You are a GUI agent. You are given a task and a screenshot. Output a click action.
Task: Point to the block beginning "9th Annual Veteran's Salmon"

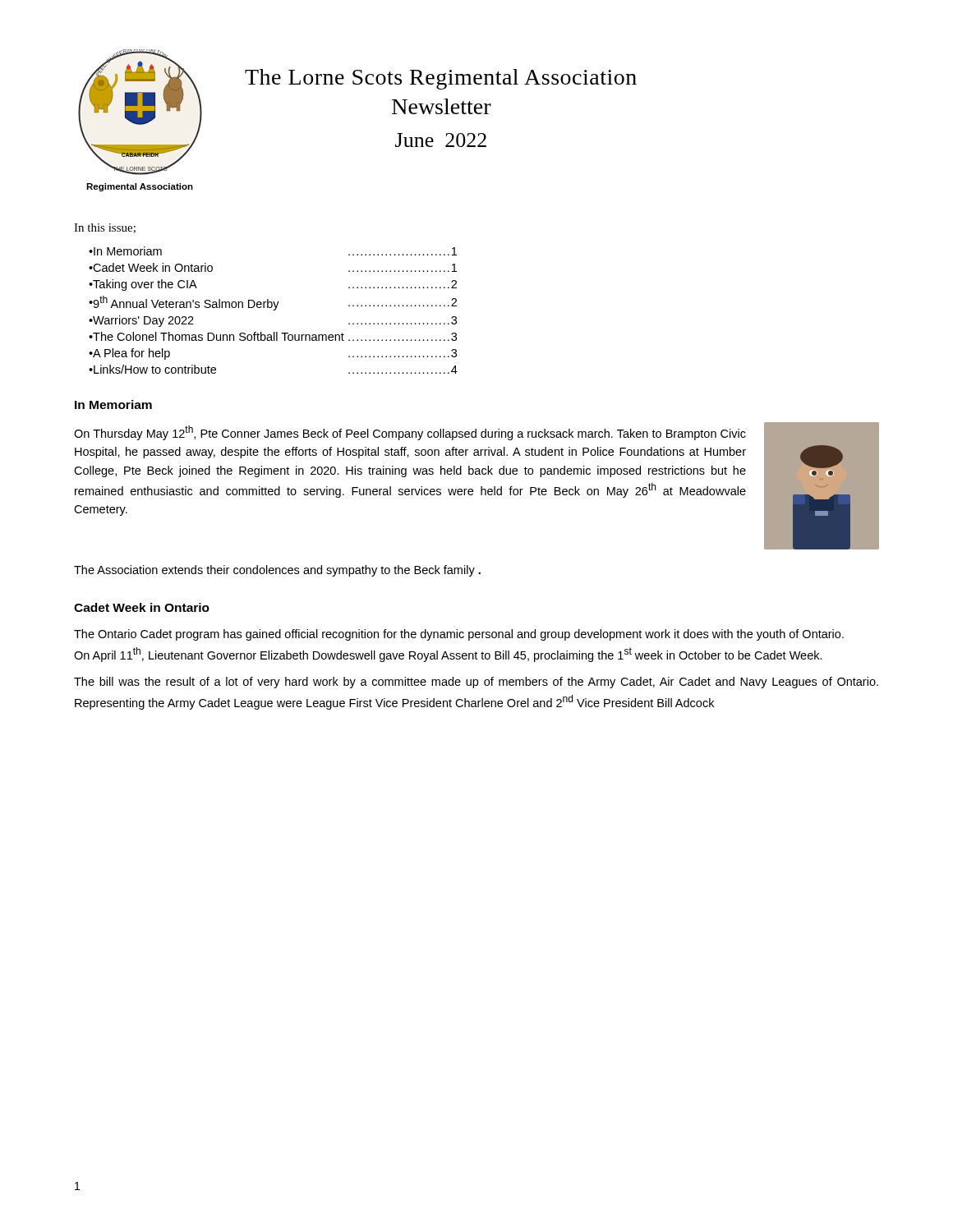186,302
